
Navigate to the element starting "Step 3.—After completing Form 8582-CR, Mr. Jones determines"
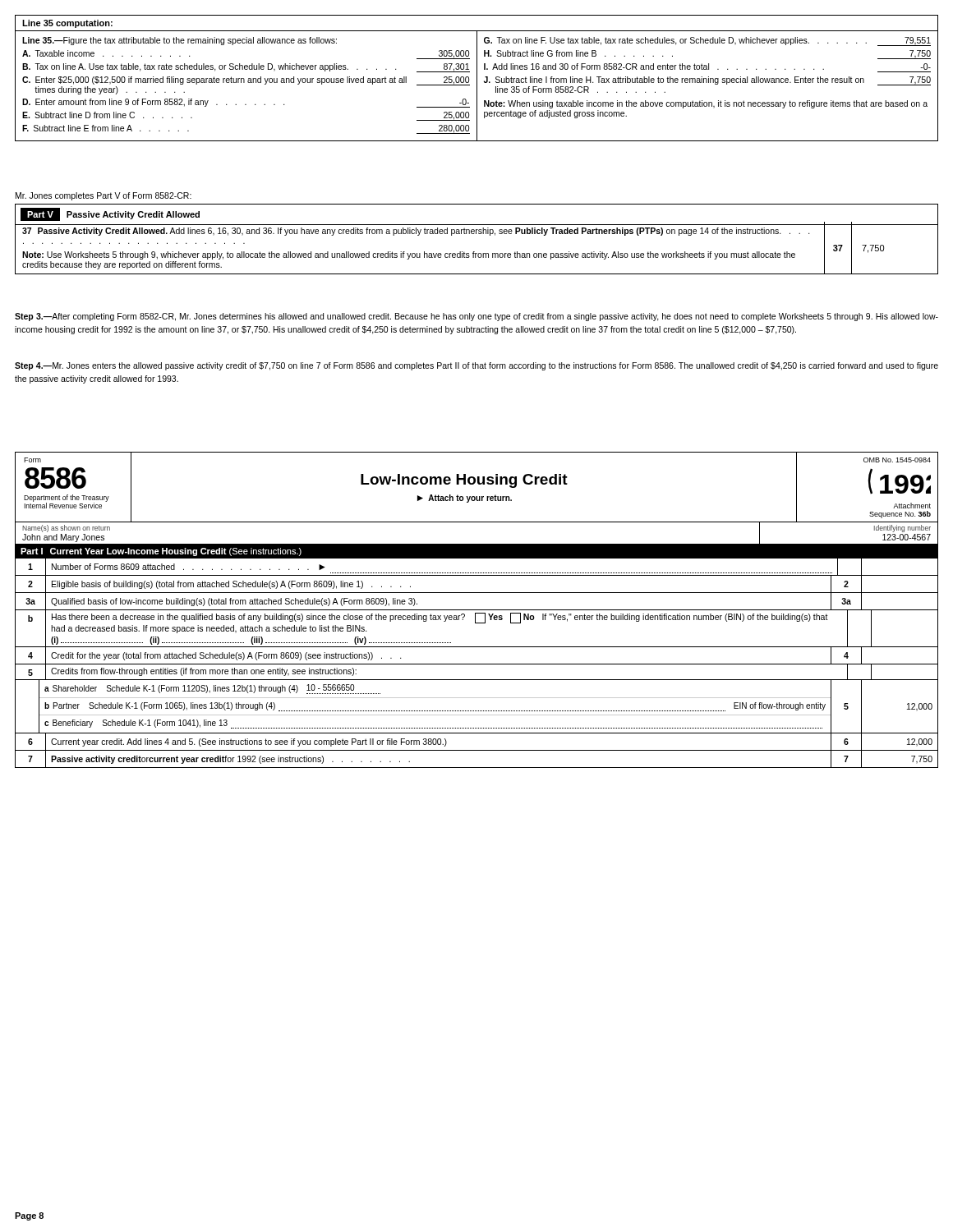click(476, 323)
